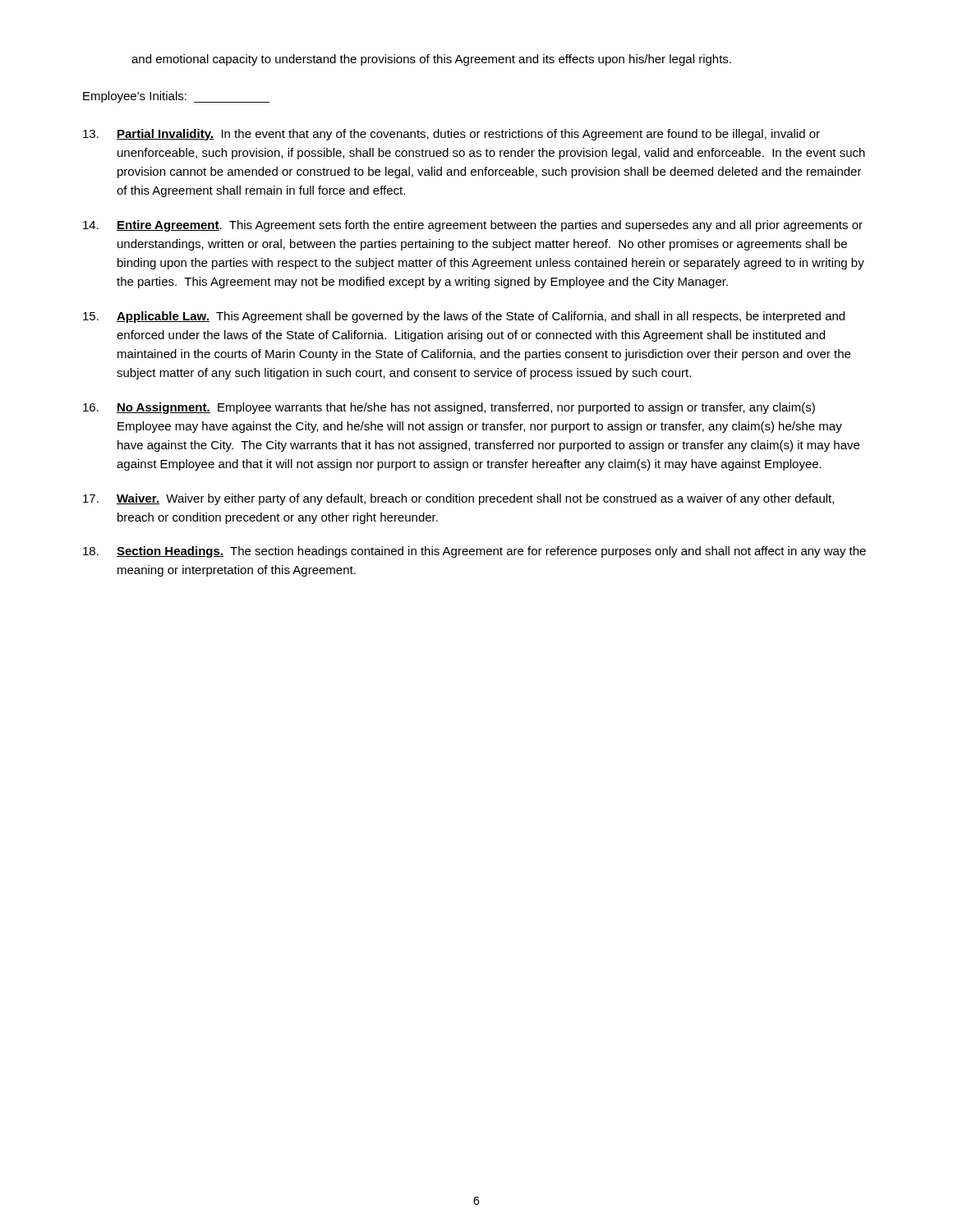Find the region starting "14. Entire Agreement. This Agreement sets forth the"
The width and height of the screenshot is (953, 1232).
476,253
